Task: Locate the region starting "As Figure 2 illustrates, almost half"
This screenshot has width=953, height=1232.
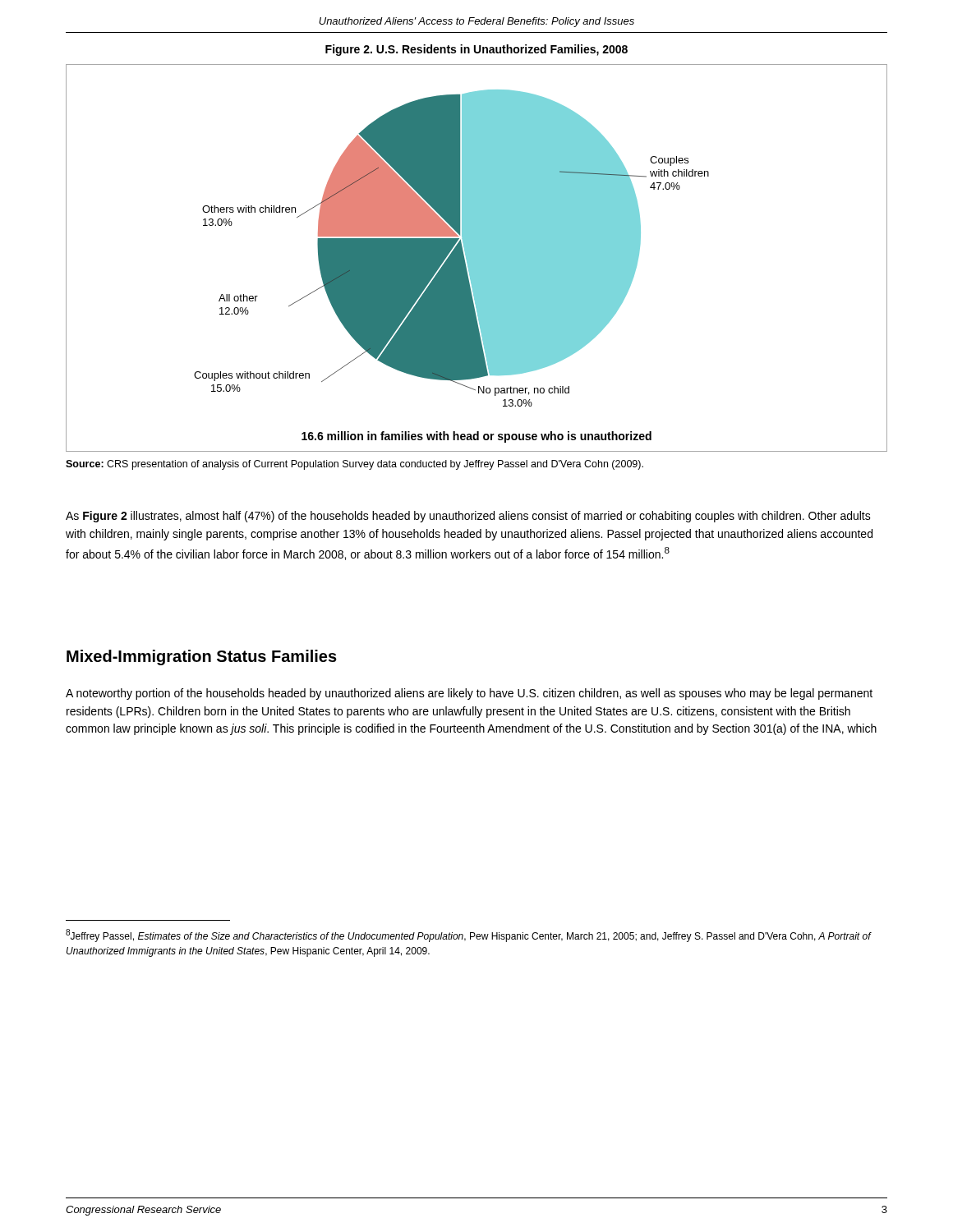Action: pos(469,535)
